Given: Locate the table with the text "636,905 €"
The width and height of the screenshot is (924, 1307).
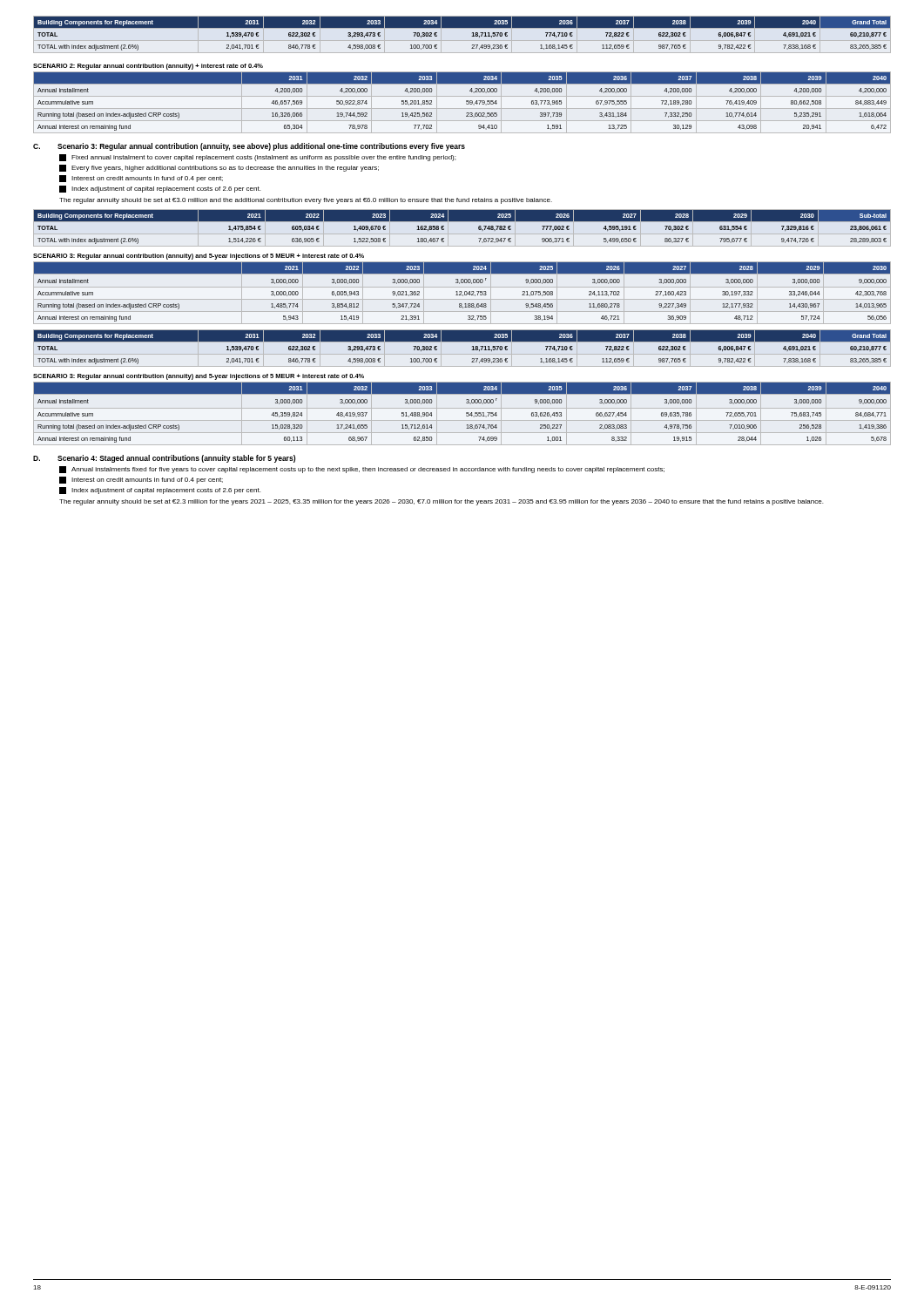Looking at the screenshot, I should 462,228.
